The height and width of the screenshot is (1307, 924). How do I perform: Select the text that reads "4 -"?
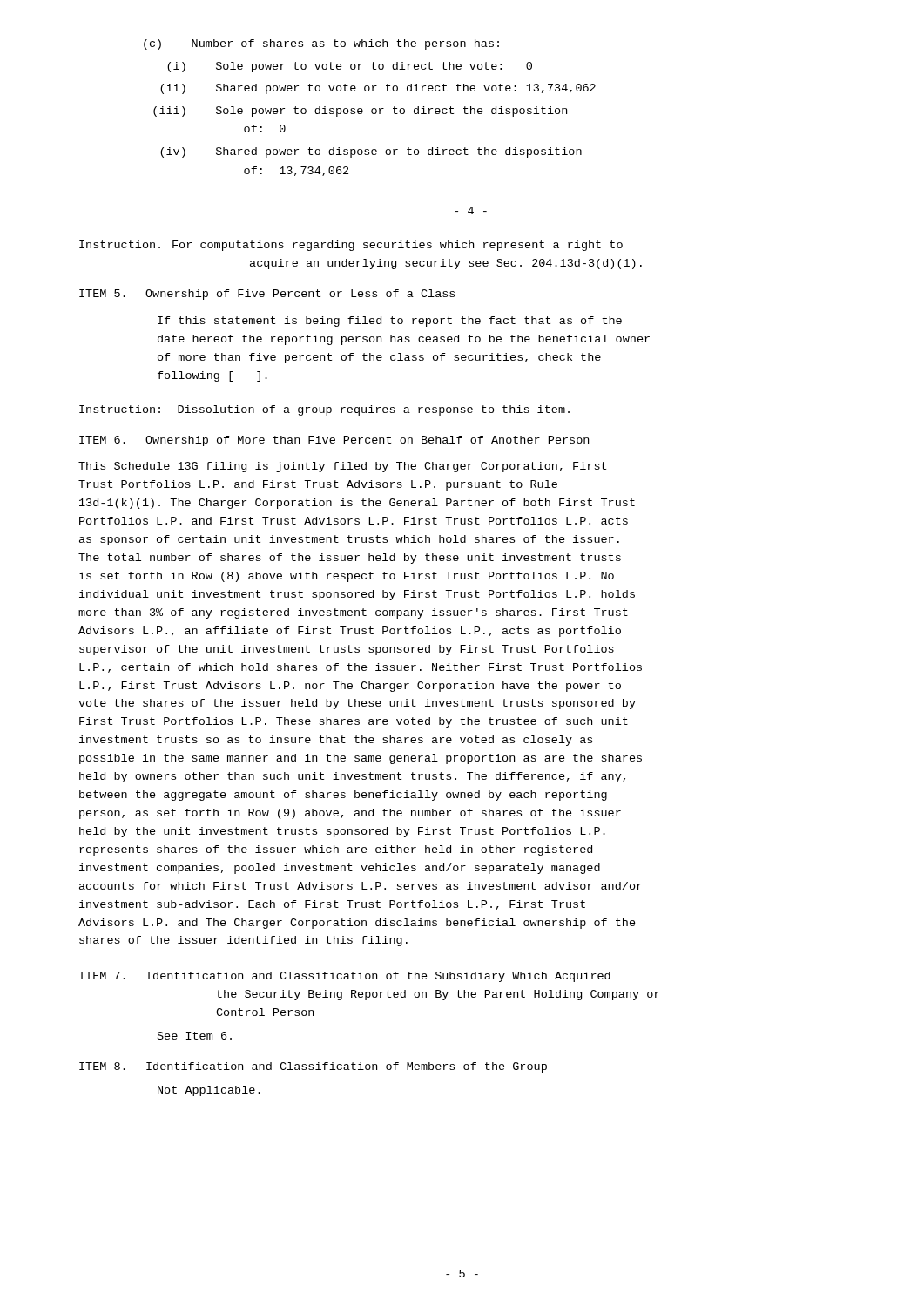pos(471,211)
